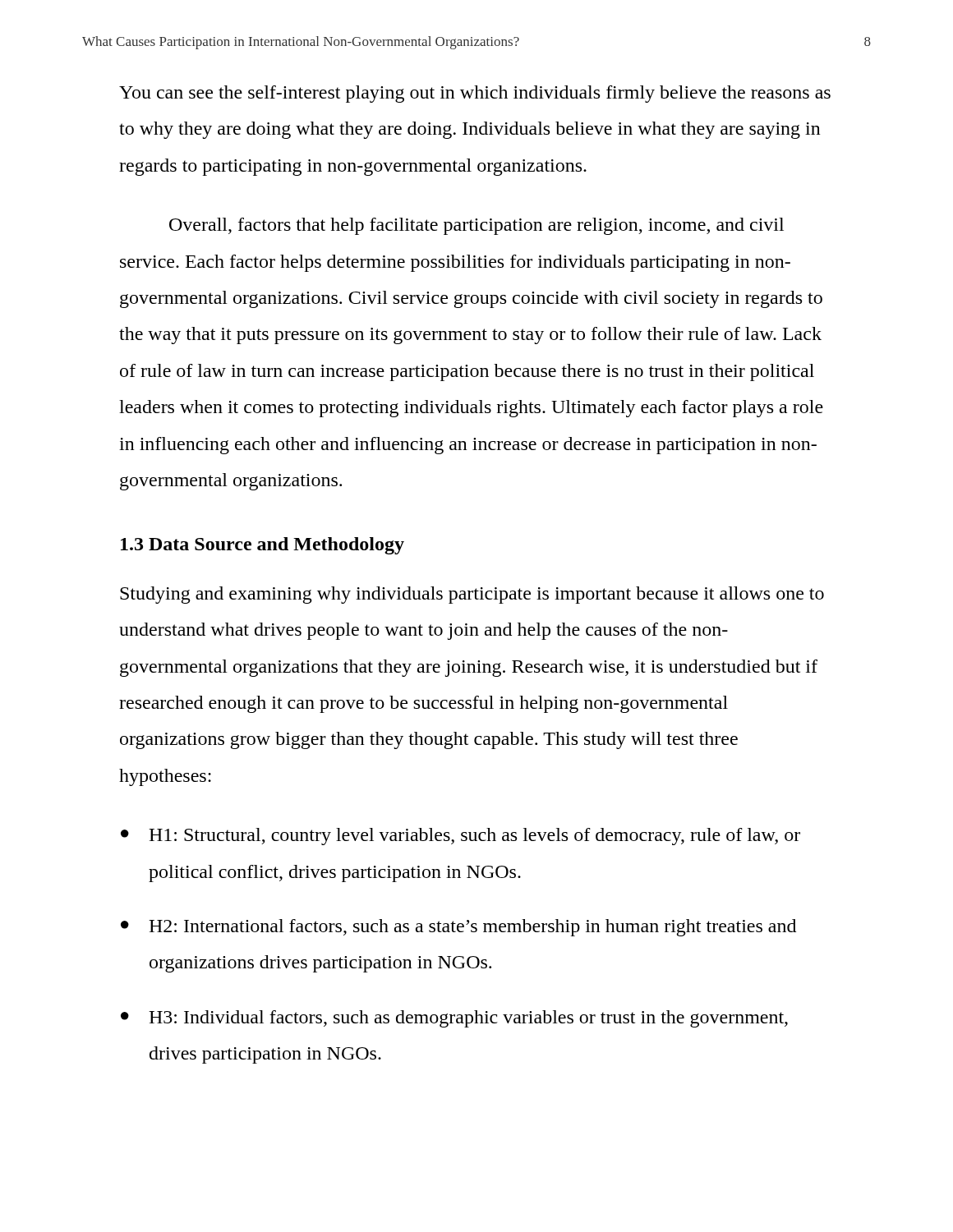Select the list item that says "● H3: Individual factors, such"
Screen dimensions: 1232x953
[476, 1035]
